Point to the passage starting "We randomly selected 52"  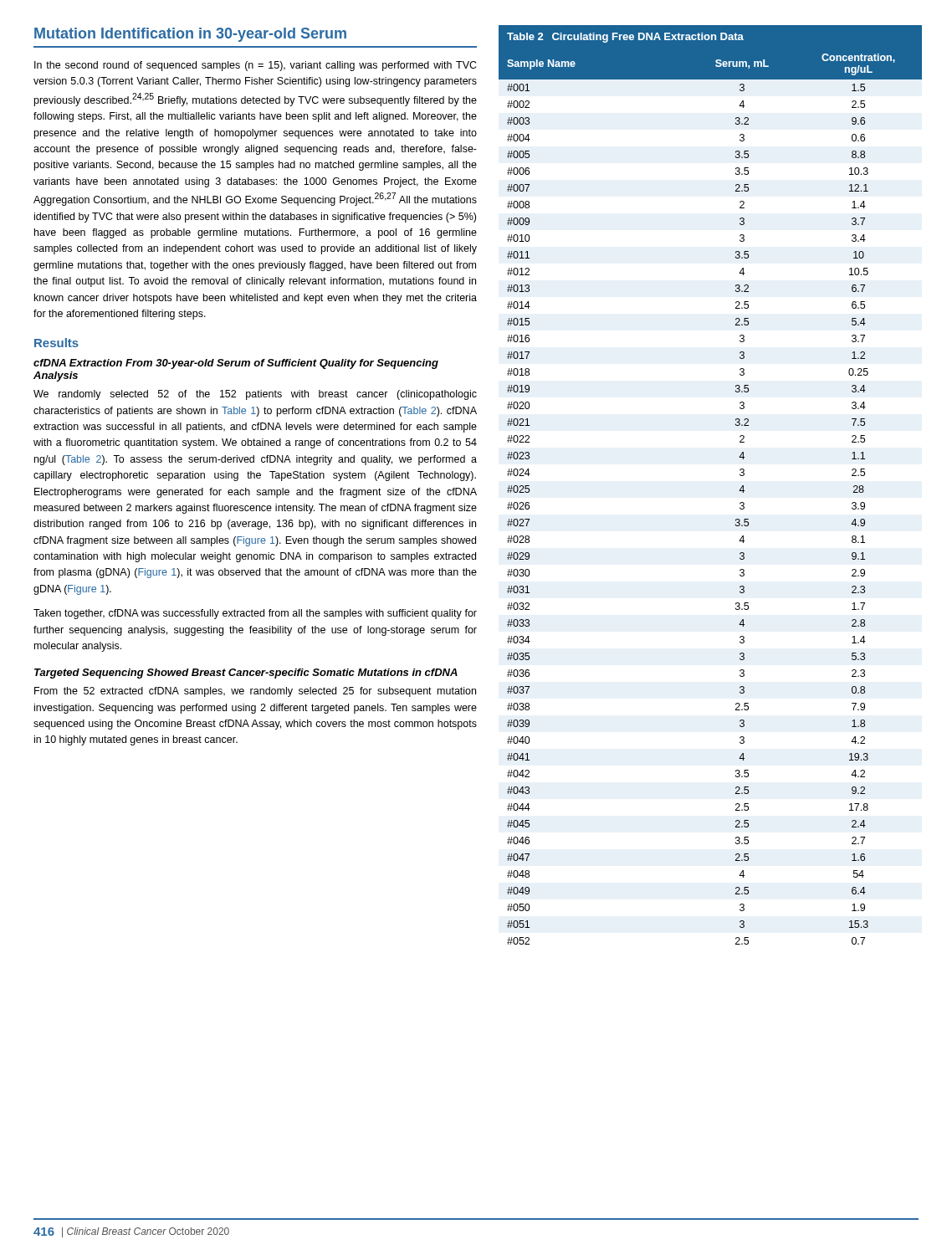click(x=255, y=492)
